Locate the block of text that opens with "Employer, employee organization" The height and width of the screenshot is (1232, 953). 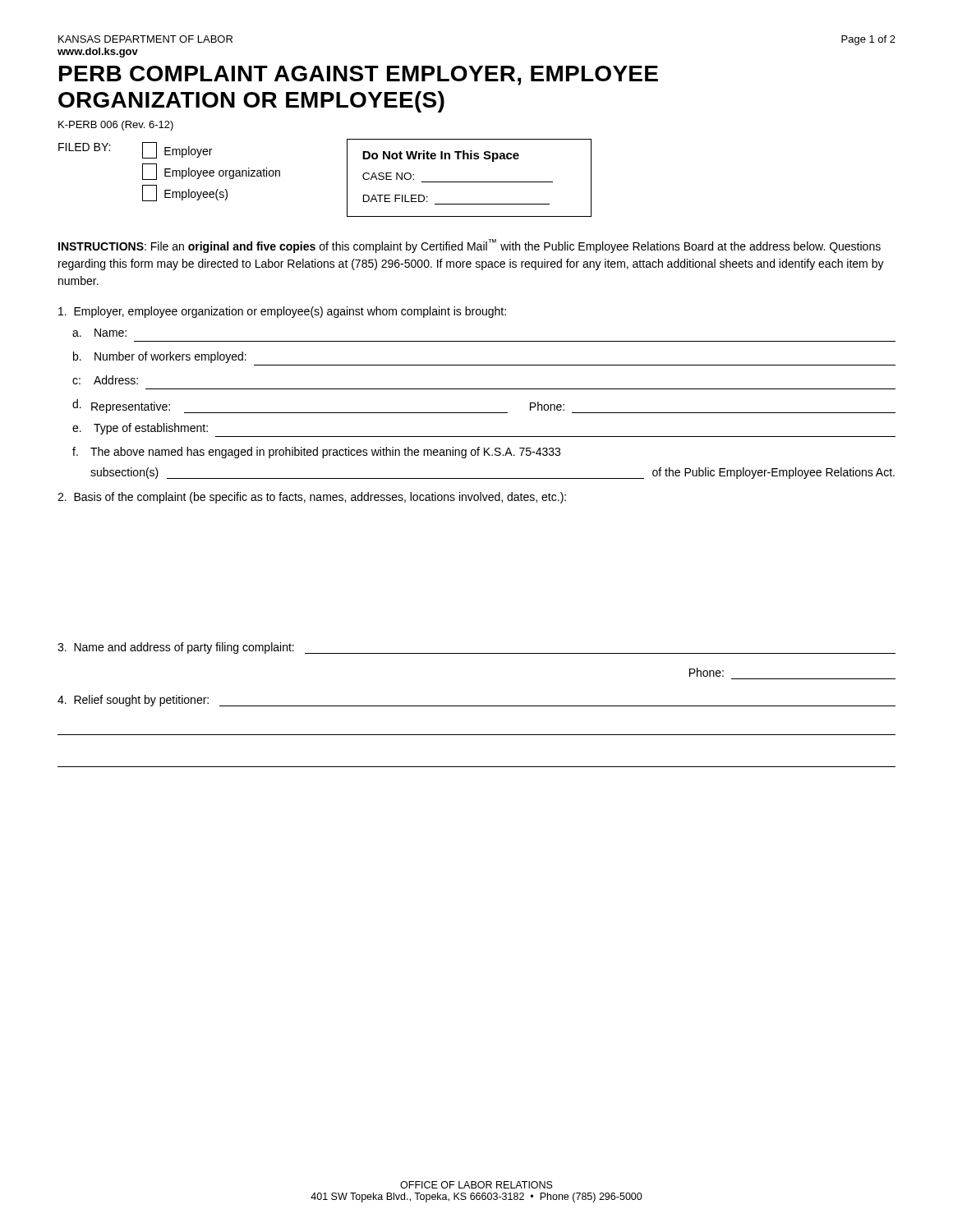(282, 311)
